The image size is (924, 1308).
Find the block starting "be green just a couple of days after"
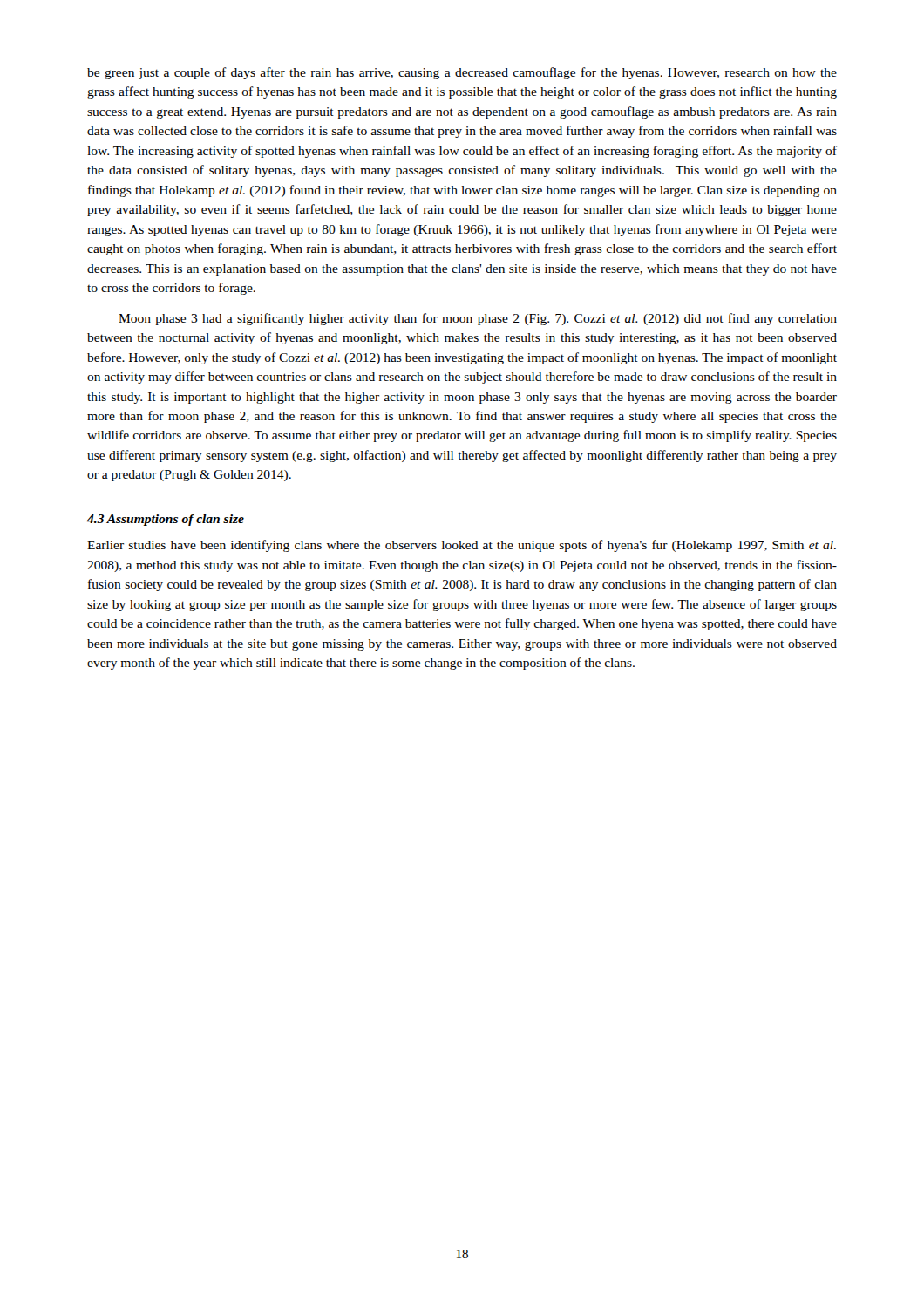click(462, 180)
